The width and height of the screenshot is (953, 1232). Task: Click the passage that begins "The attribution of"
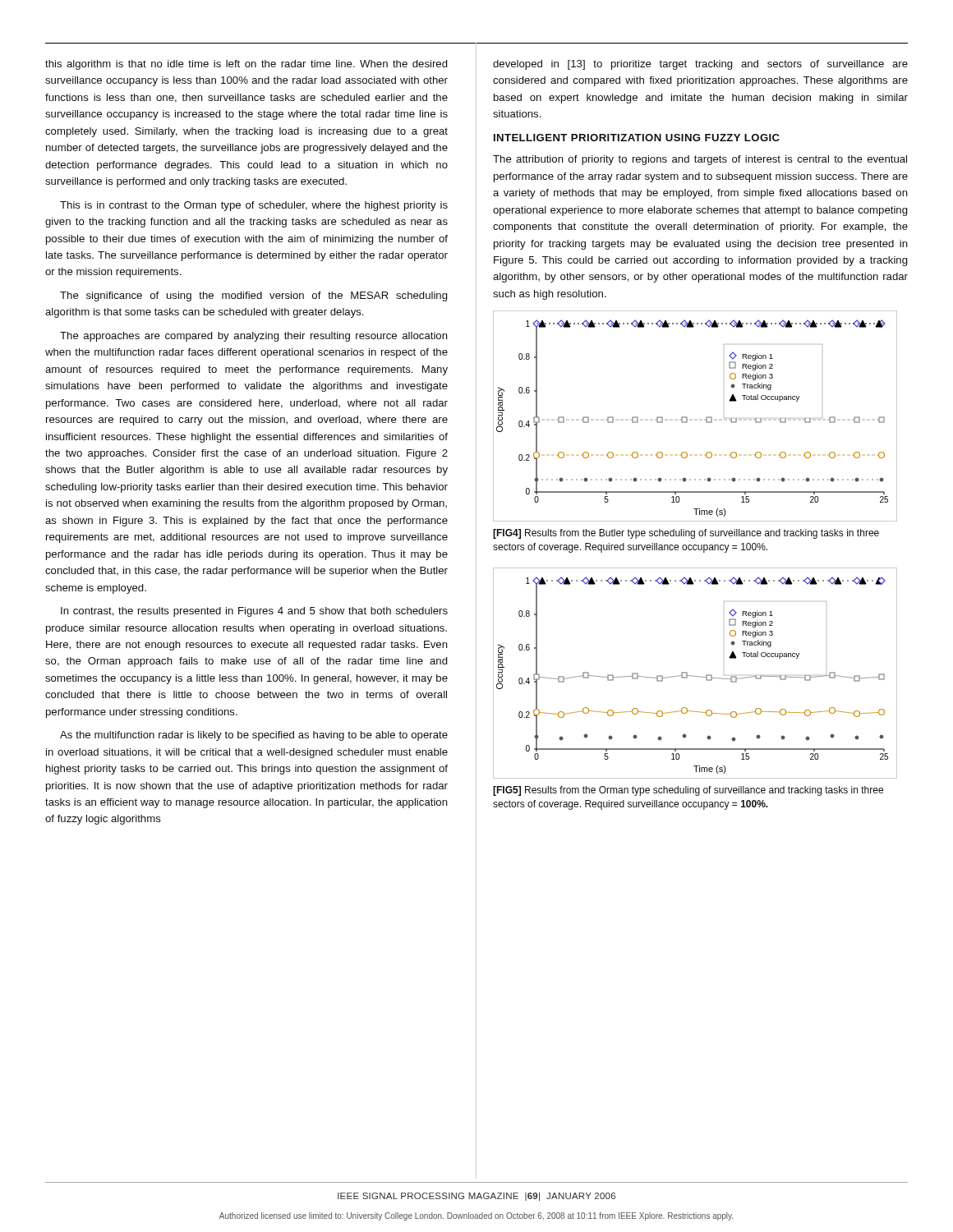700,227
